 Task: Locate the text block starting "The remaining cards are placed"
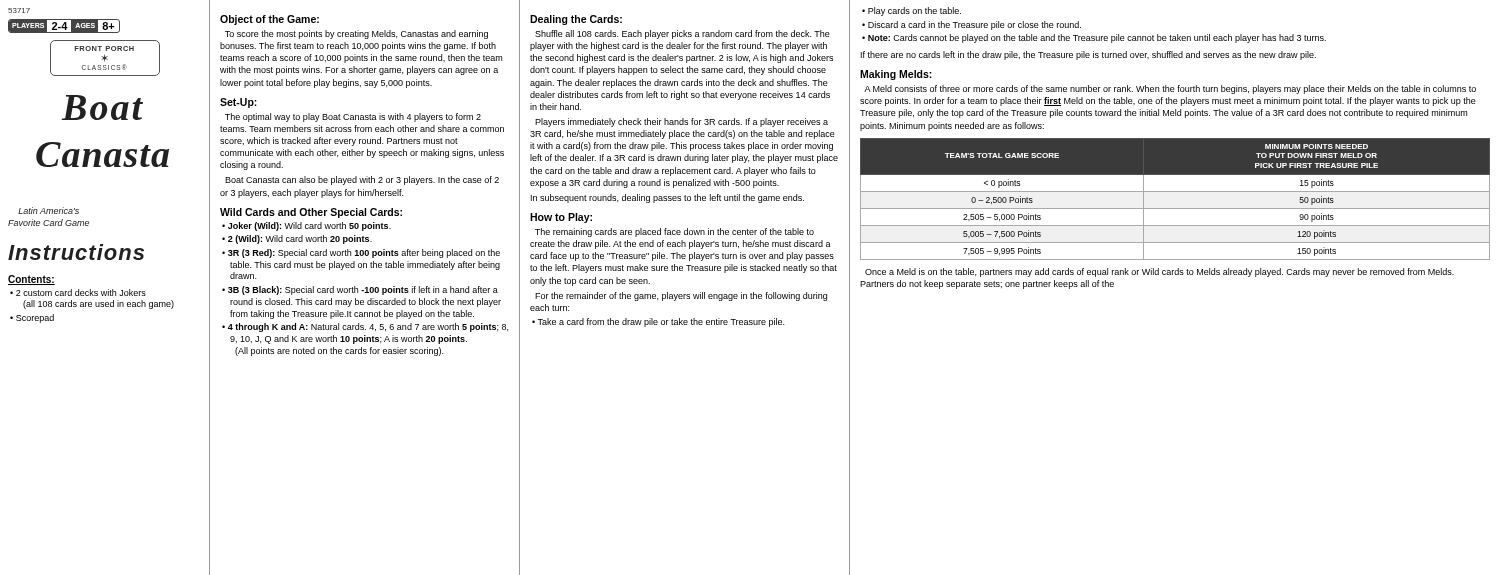pyautogui.click(x=683, y=256)
